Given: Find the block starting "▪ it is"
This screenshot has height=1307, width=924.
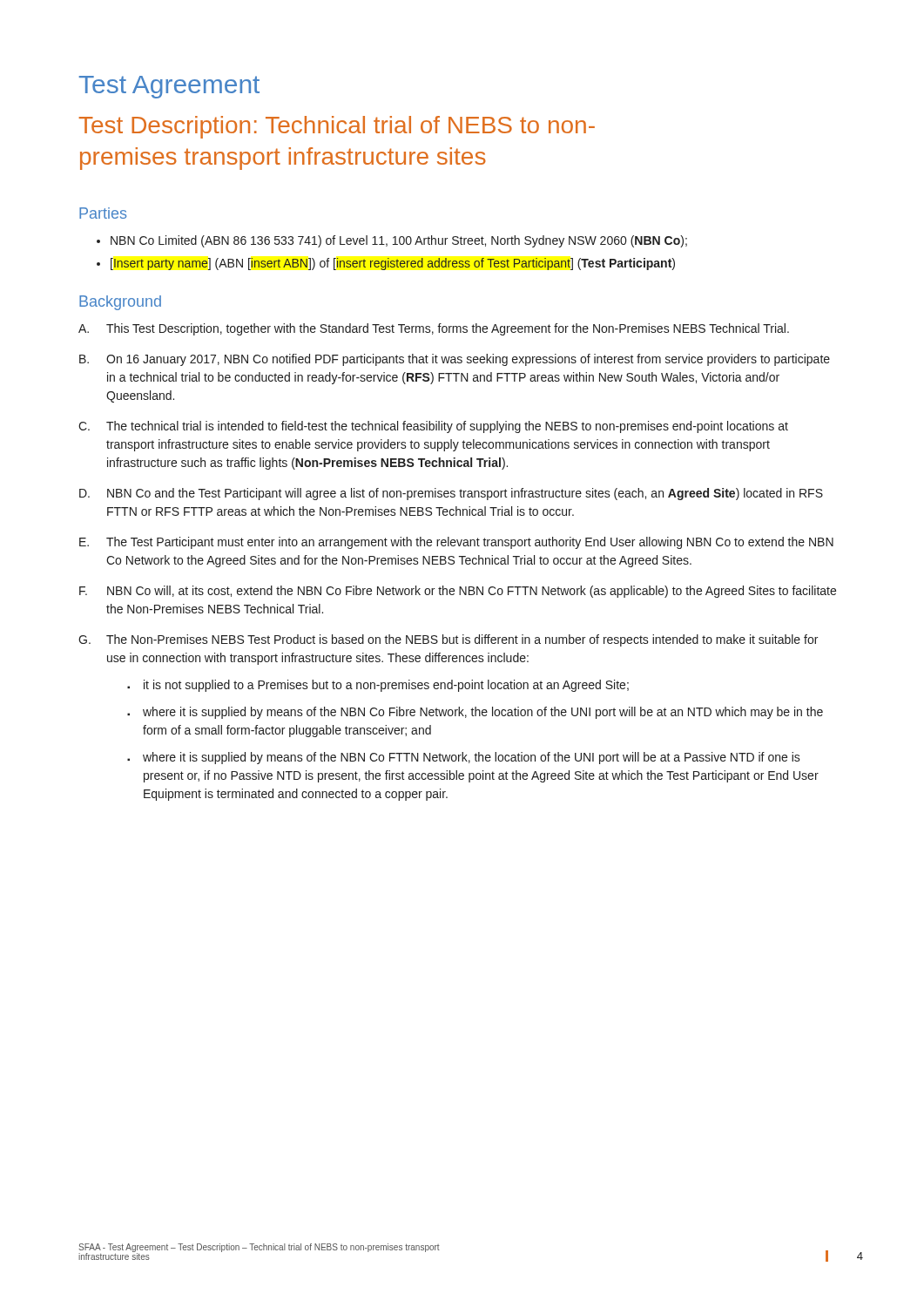Looking at the screenshot, I should (378, 686).
